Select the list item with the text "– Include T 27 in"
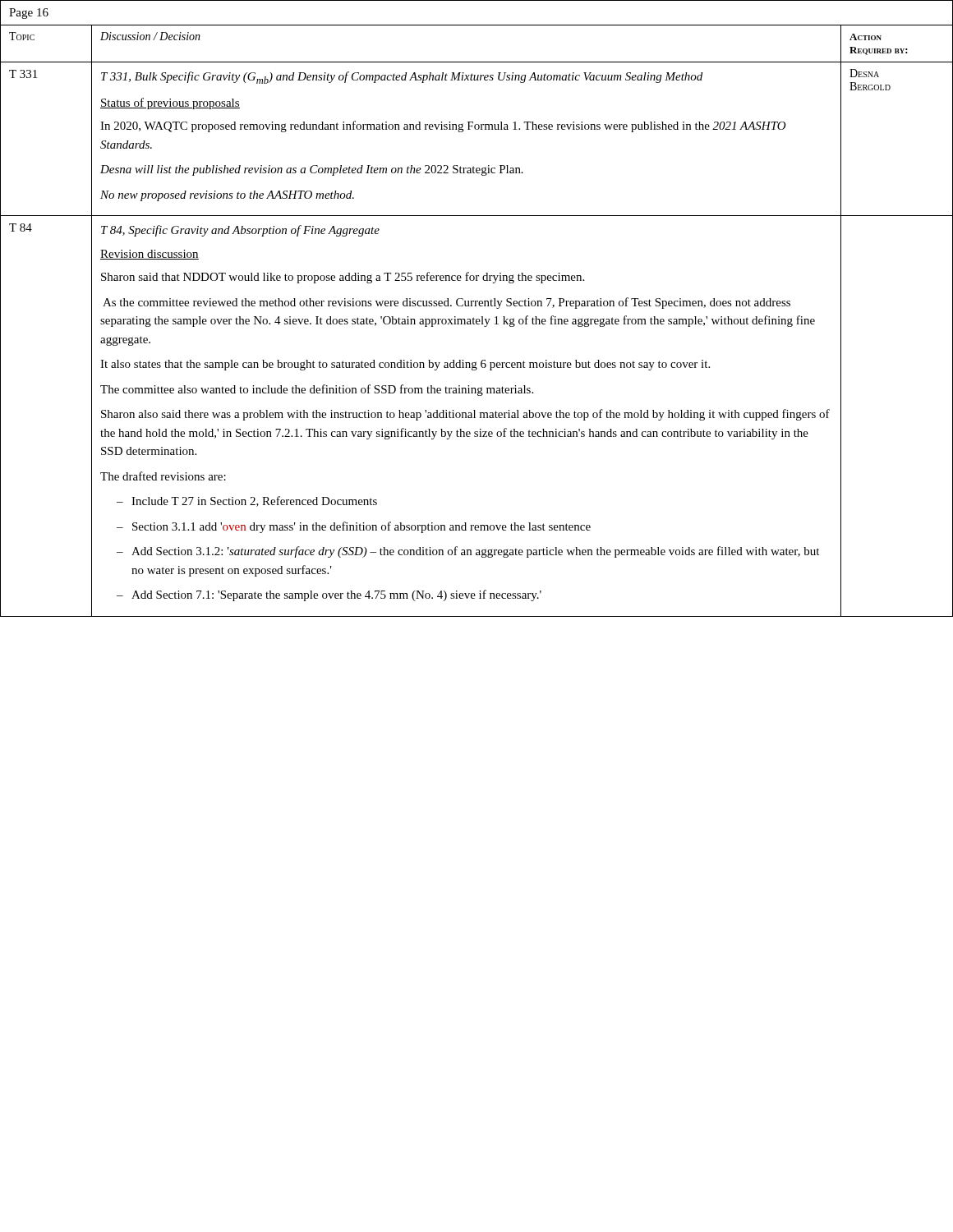Screen dimensions: 1232x953 [x=247, y=501]
